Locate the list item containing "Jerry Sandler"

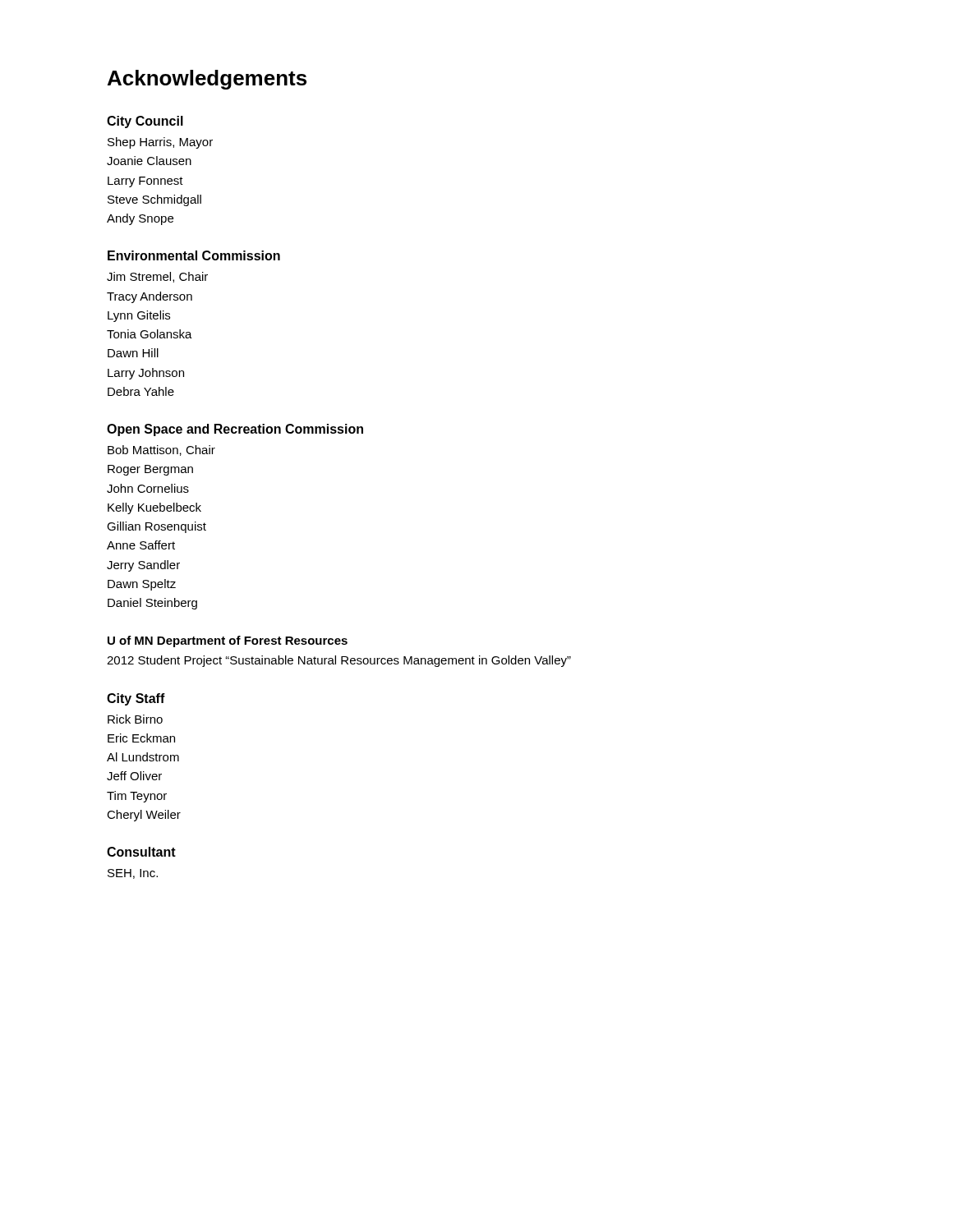pos(143,564)
